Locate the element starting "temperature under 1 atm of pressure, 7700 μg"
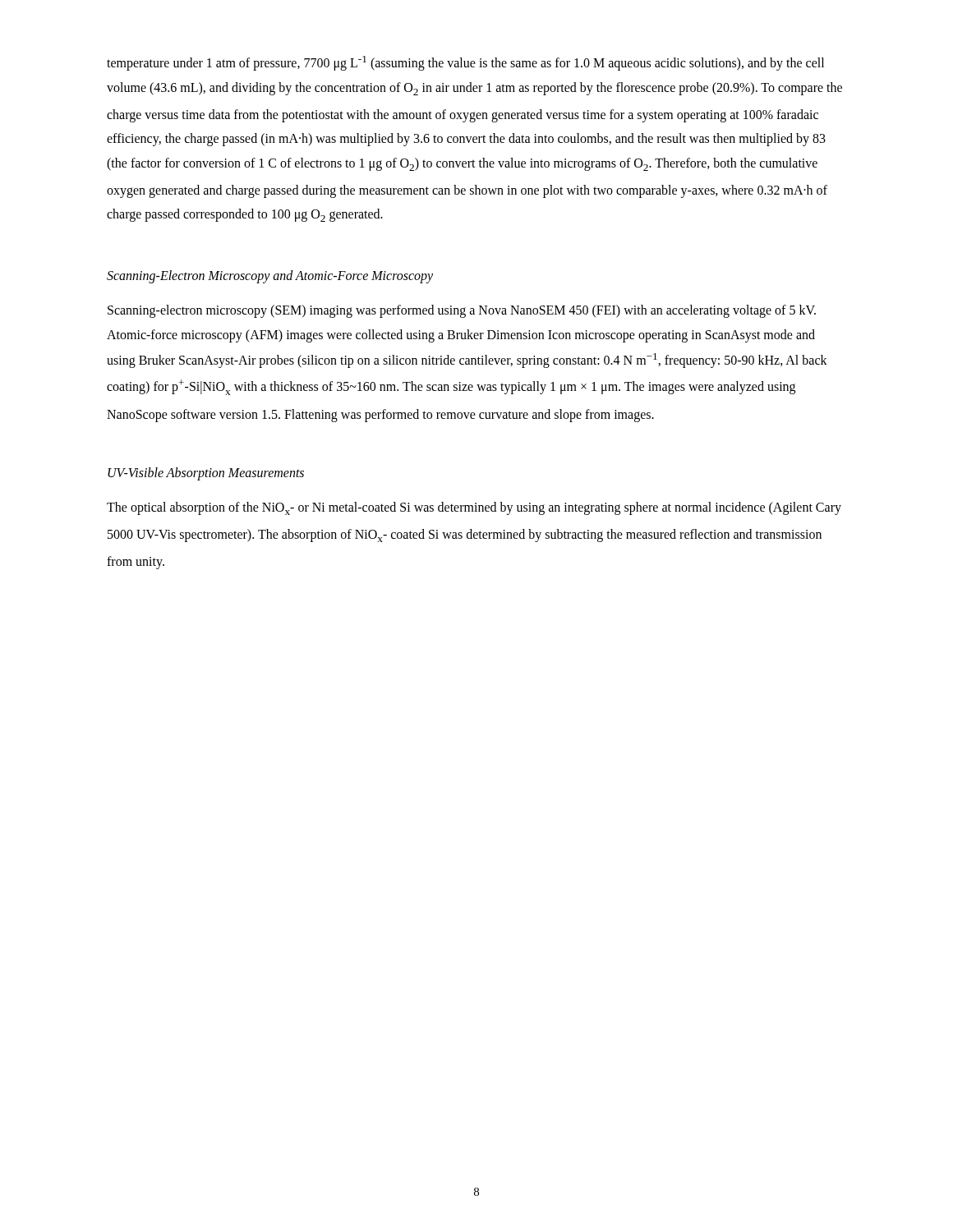953x1232 pixels. click(475, 139)
